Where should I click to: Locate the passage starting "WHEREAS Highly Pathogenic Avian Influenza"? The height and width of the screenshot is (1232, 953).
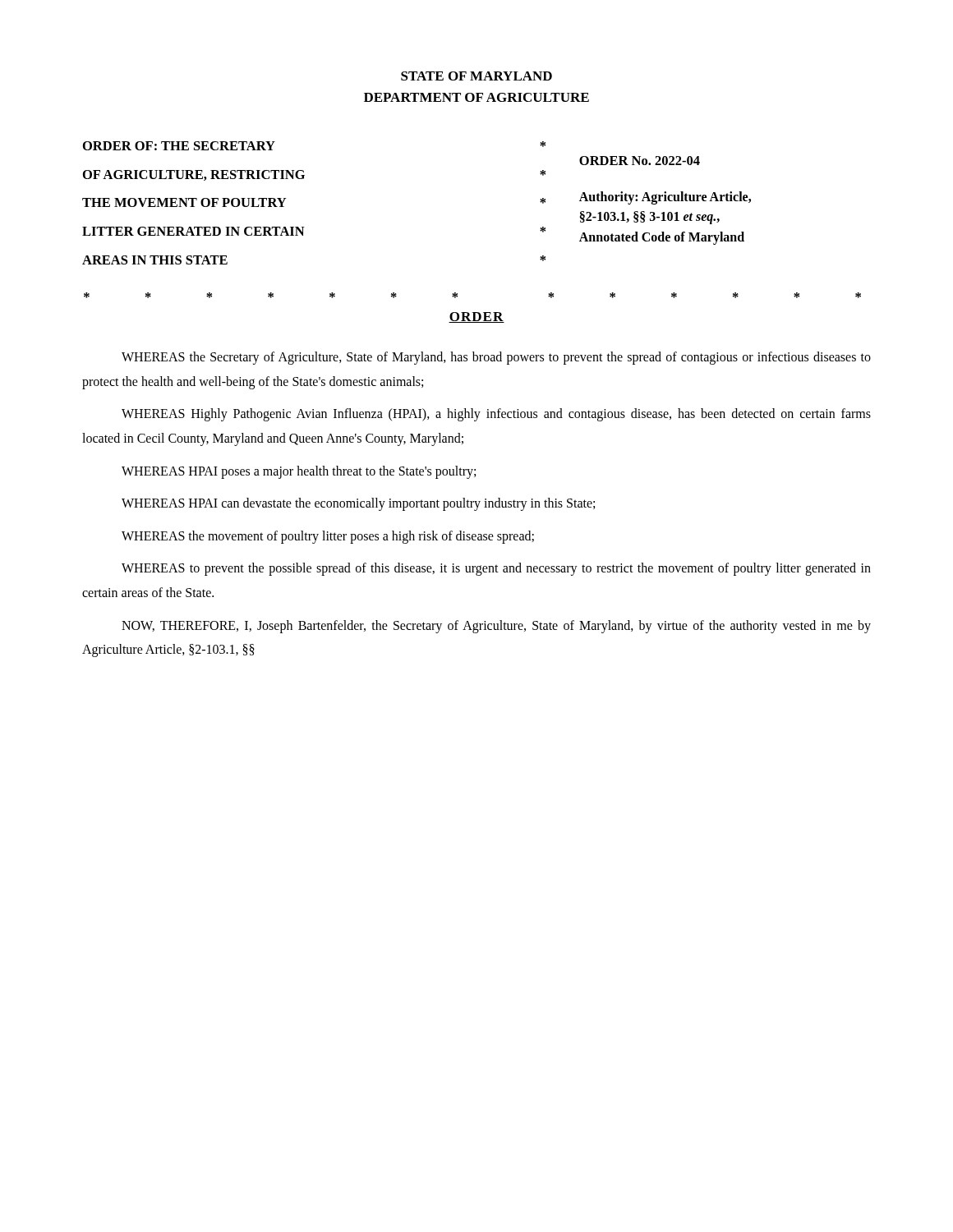pyautogui.click(x=476, y=426)
